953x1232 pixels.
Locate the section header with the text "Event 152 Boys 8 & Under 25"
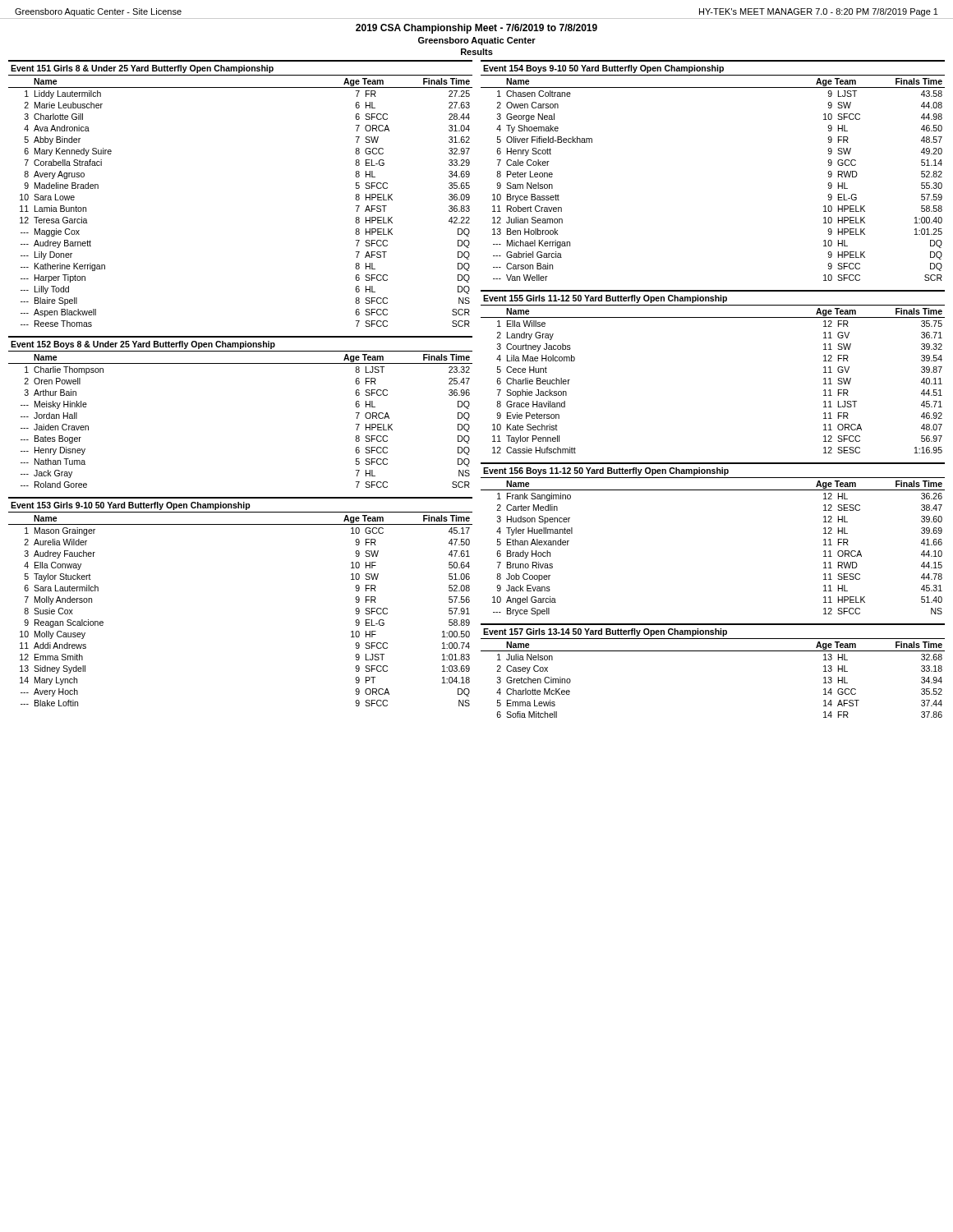pos(143,344)
